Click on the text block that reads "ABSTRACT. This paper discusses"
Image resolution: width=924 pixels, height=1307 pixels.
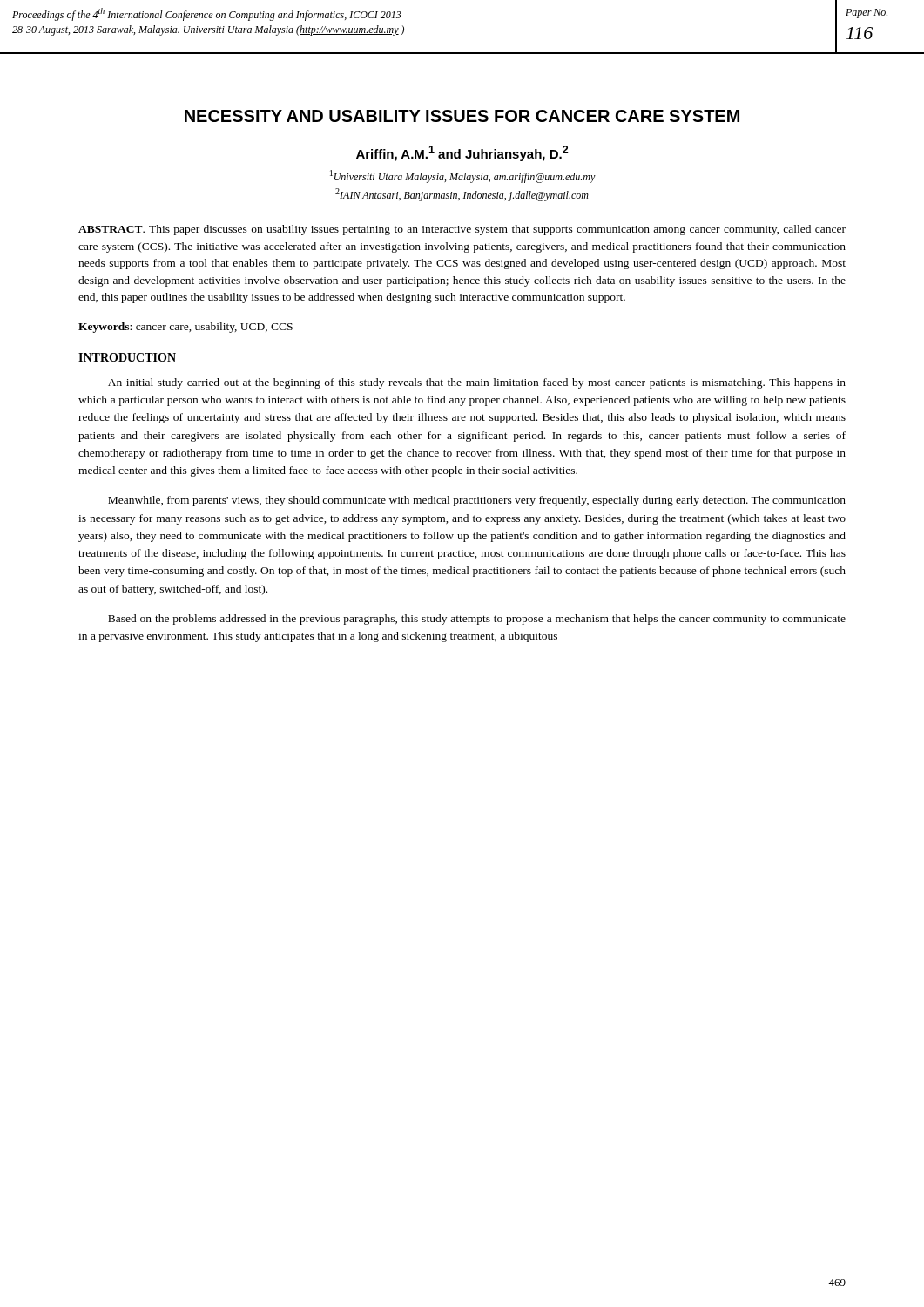[462, 263]
